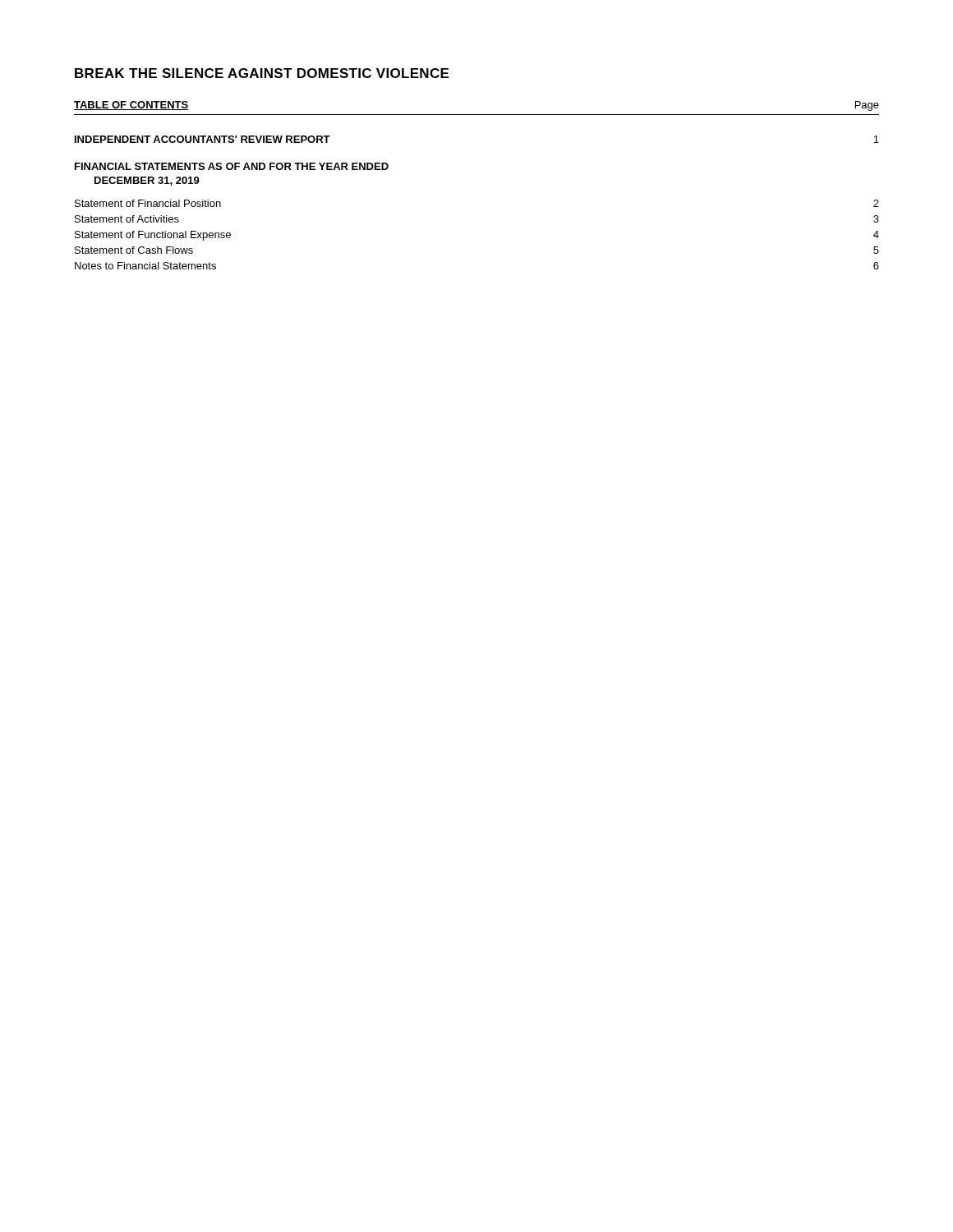Click on the list item containing "Statement of Financial Position"
This screenshot has height=1232, width=953.
pyautogui.click(x=148, y=203)
